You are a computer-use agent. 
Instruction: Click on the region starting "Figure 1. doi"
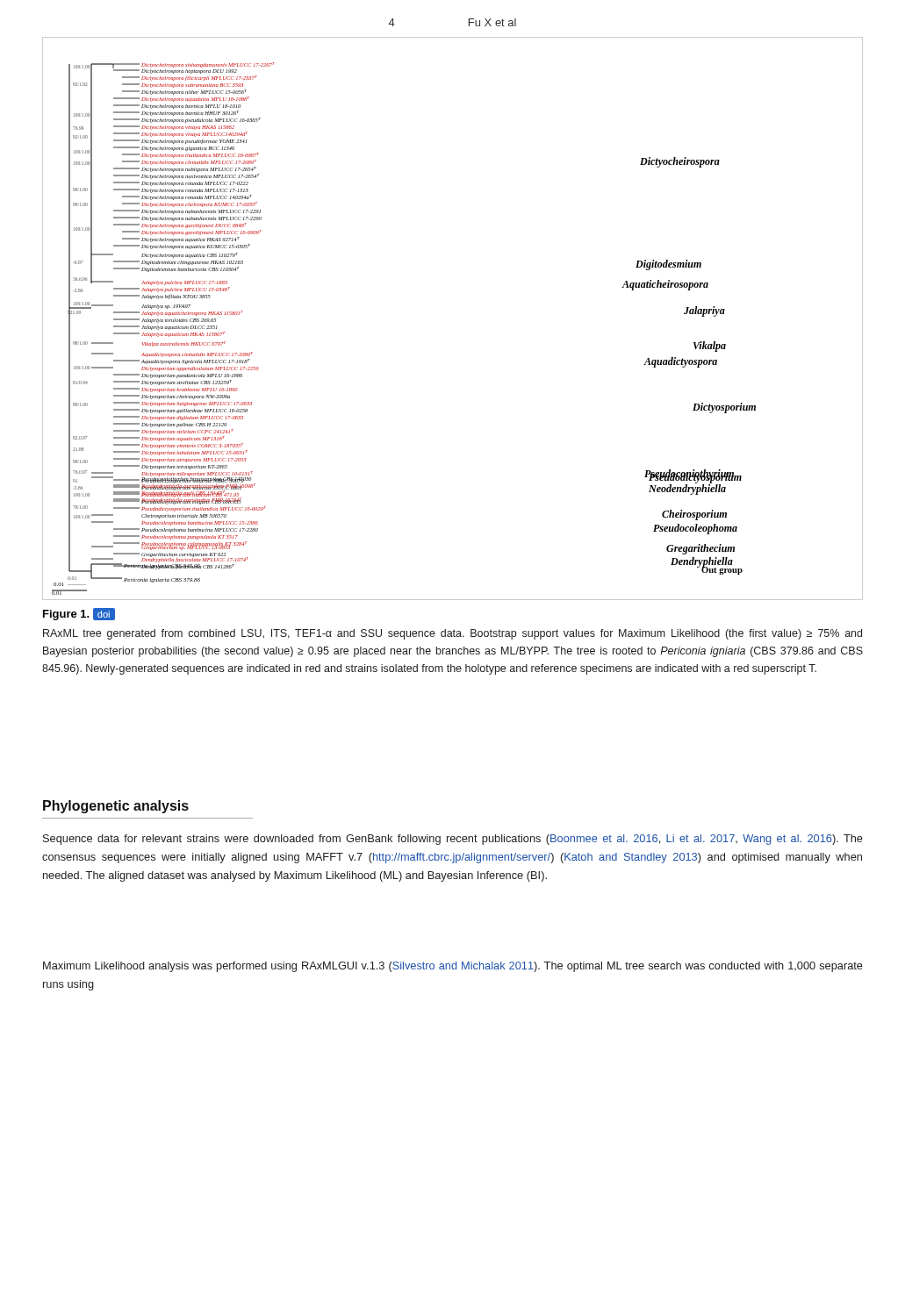[452, 642]
